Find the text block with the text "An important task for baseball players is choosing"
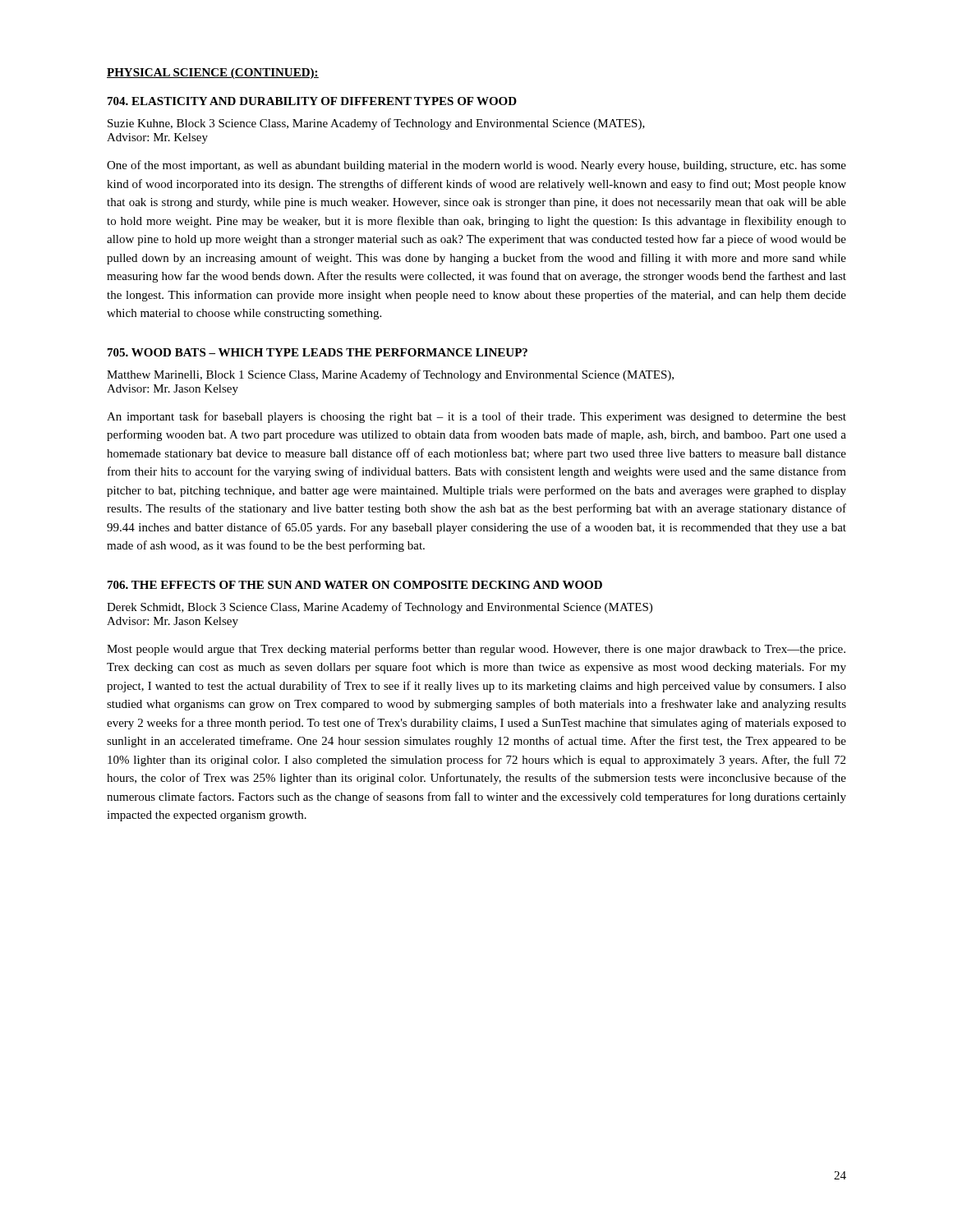953x1232 pixels. pos(476,481)
